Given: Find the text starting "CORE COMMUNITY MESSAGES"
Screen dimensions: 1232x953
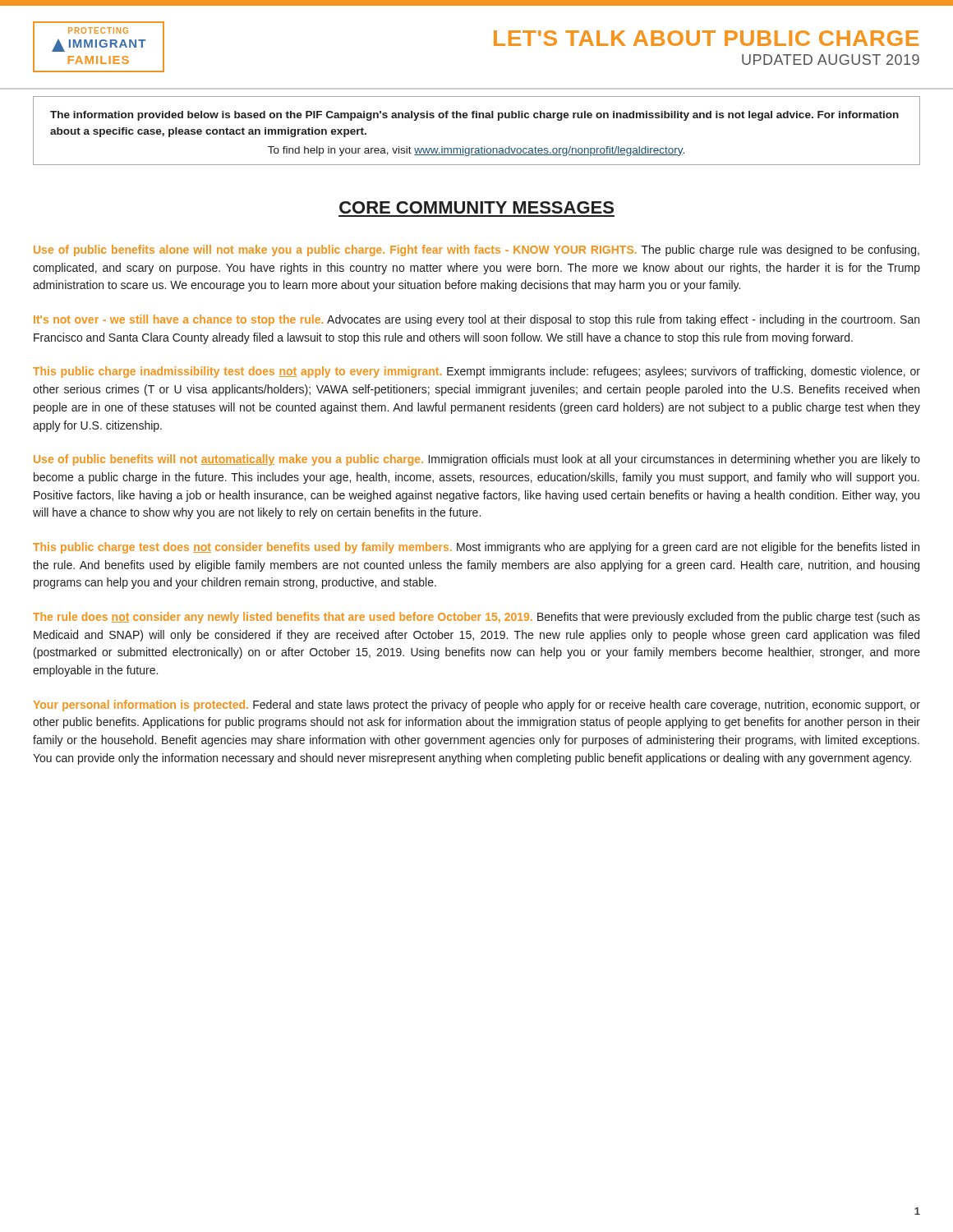Looking at the screenshot, I should click(476, 208).
